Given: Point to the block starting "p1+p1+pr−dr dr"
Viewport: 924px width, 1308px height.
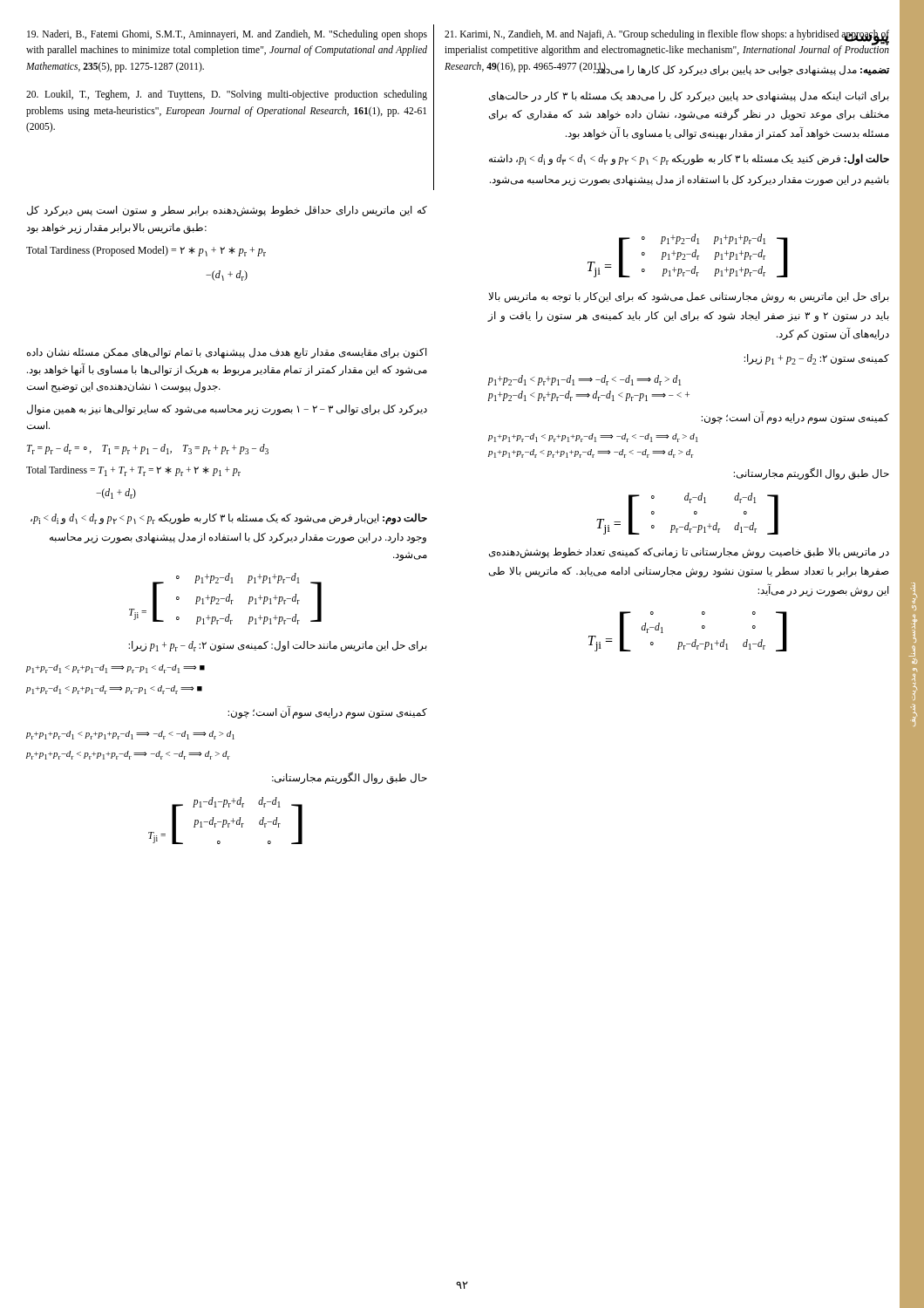Looking at the screenshot, I should [591, 453].
